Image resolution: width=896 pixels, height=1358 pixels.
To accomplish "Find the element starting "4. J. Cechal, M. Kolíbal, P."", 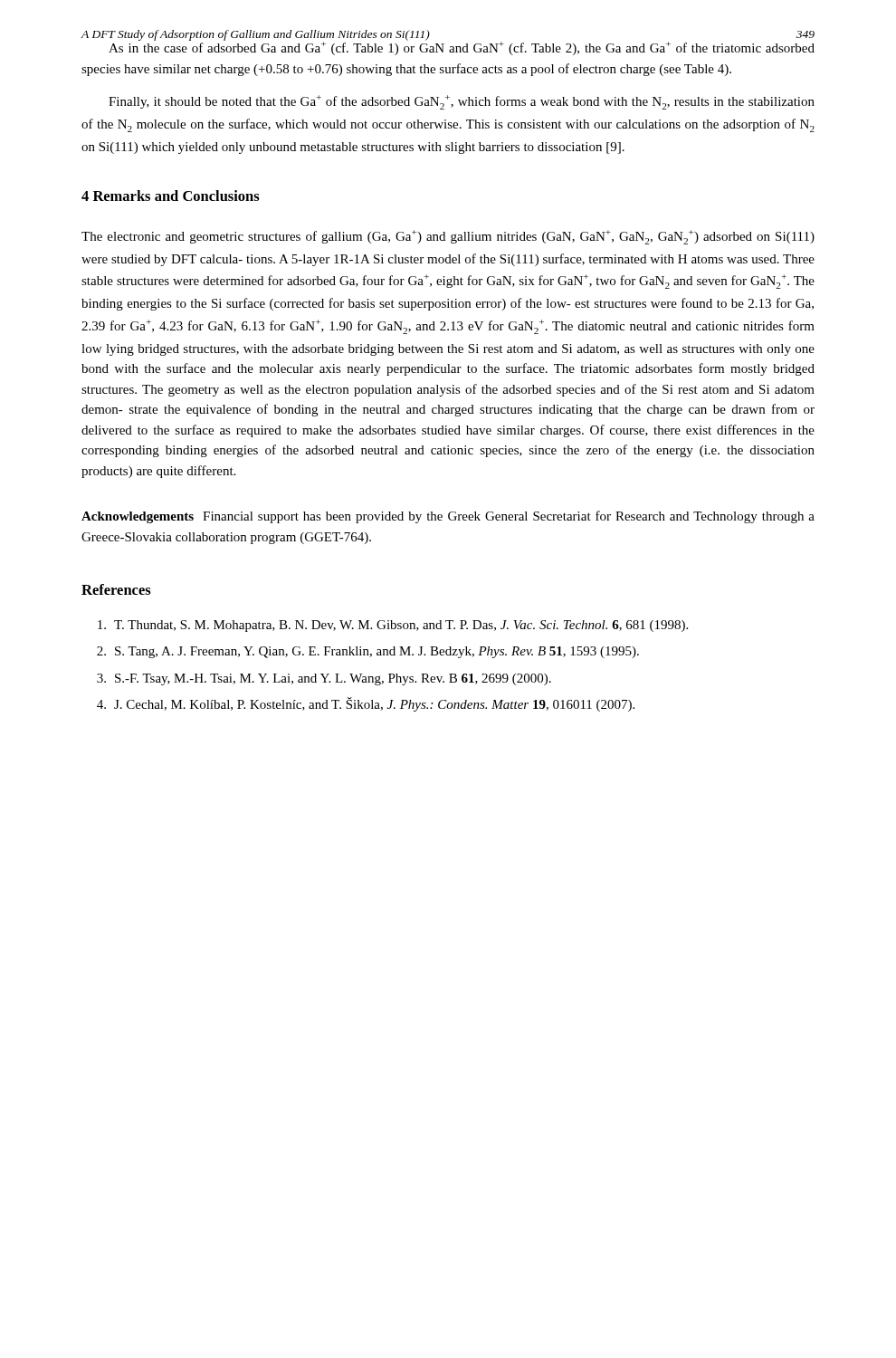I will tap(448, 705).
